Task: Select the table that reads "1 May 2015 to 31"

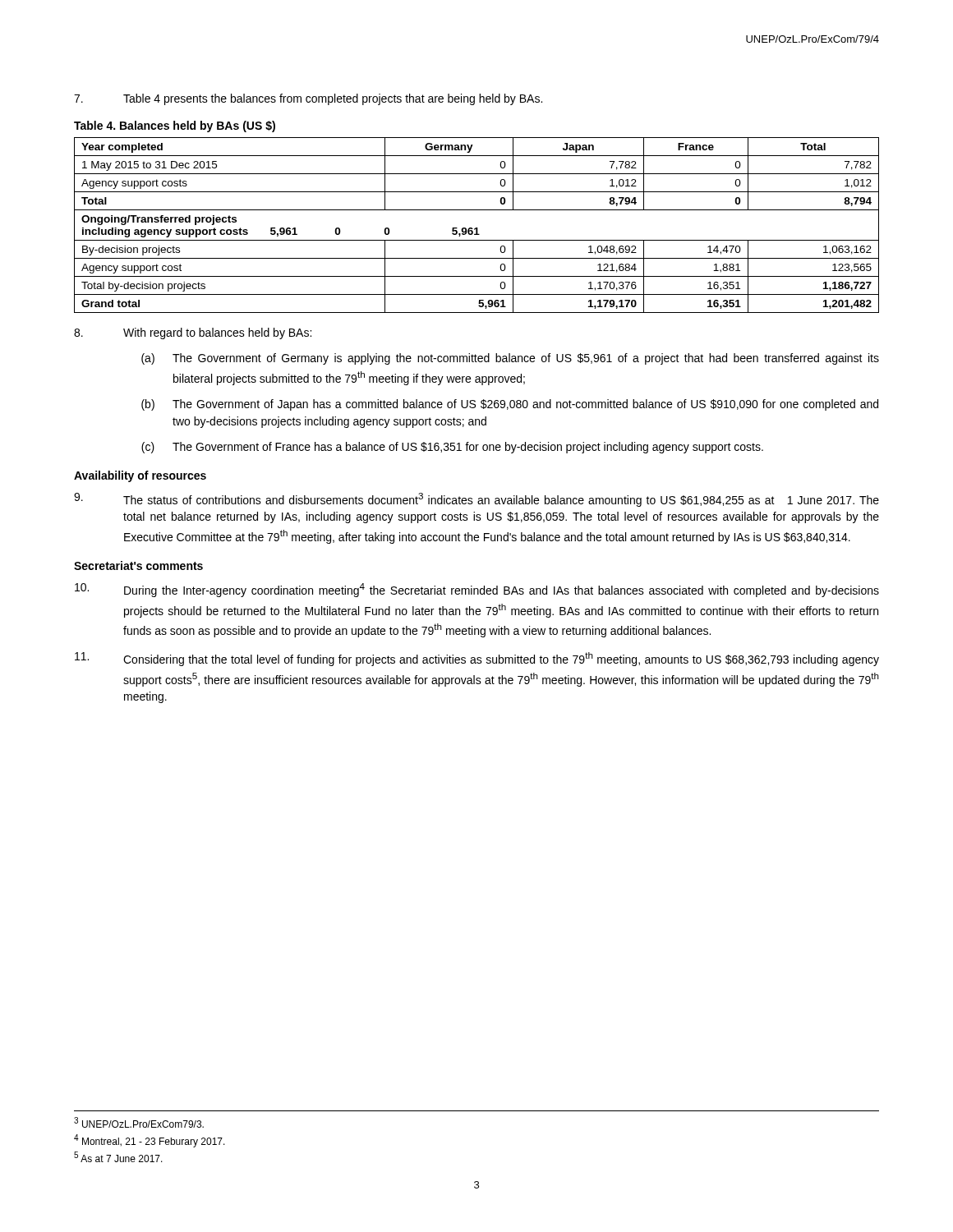Action: (476, 225)
